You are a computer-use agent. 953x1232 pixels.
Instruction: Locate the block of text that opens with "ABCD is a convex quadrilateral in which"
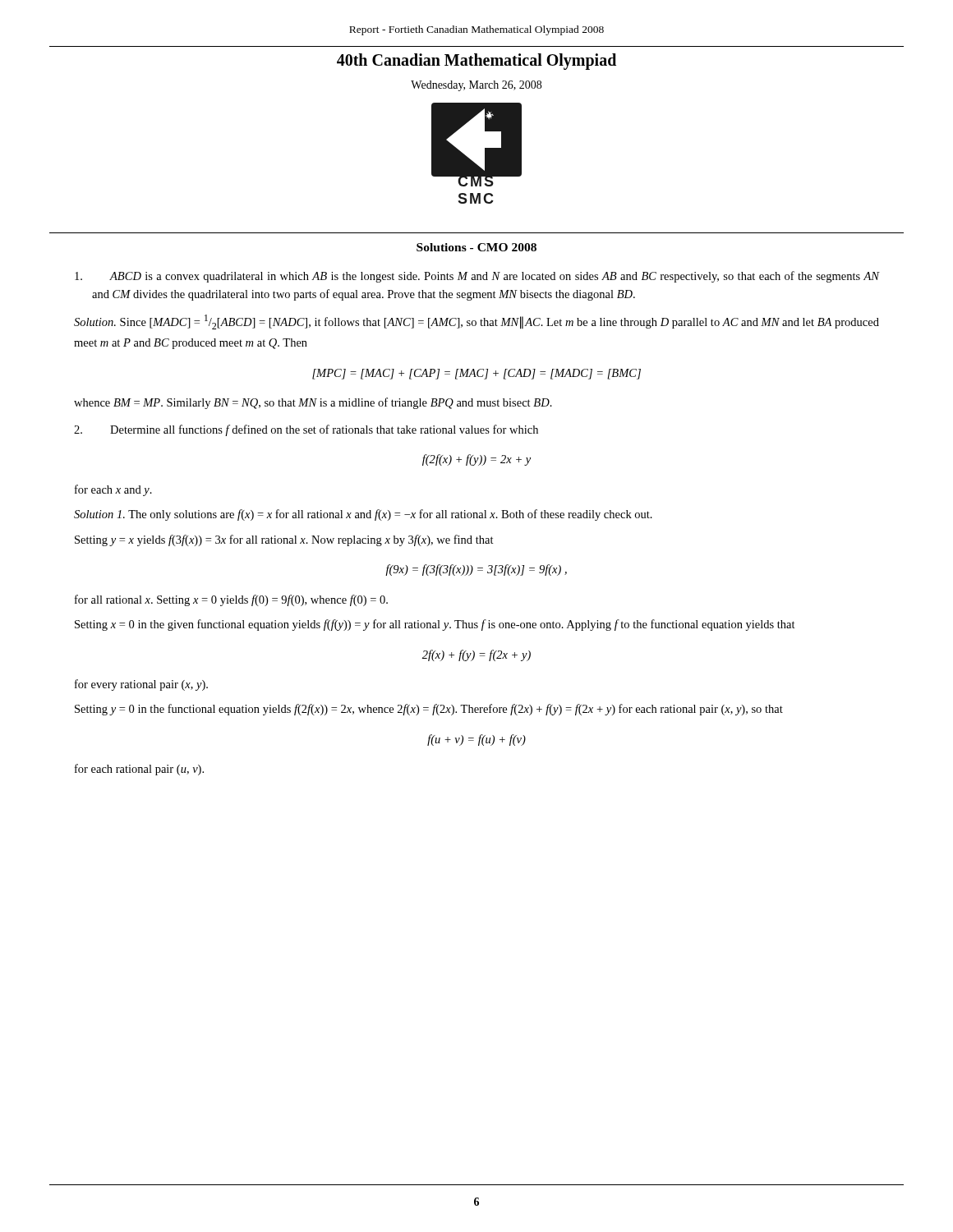(476, 284)
